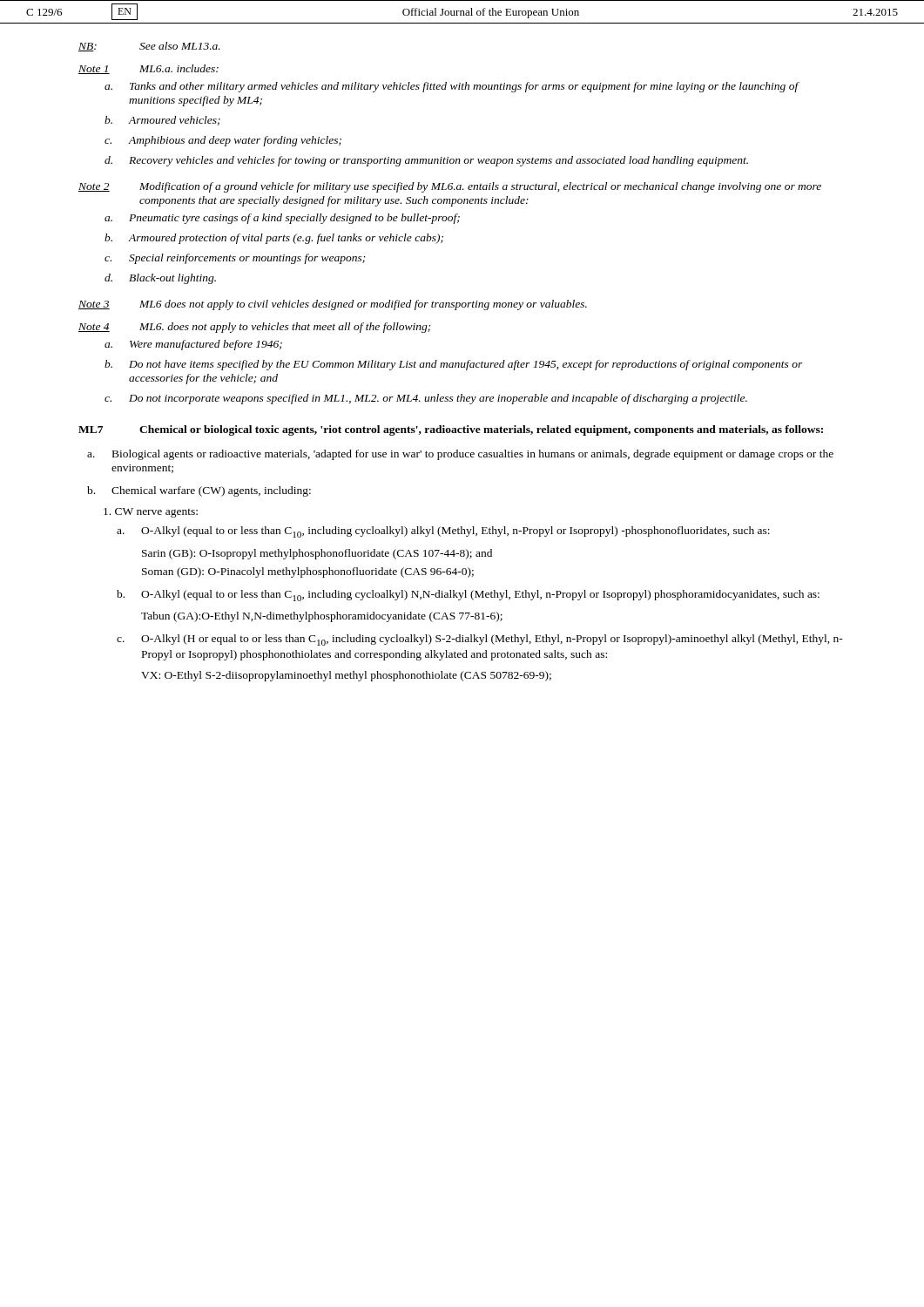
Task: Navigate to the region starting "b. Armoured protection of"
Action: pos(274,239)
